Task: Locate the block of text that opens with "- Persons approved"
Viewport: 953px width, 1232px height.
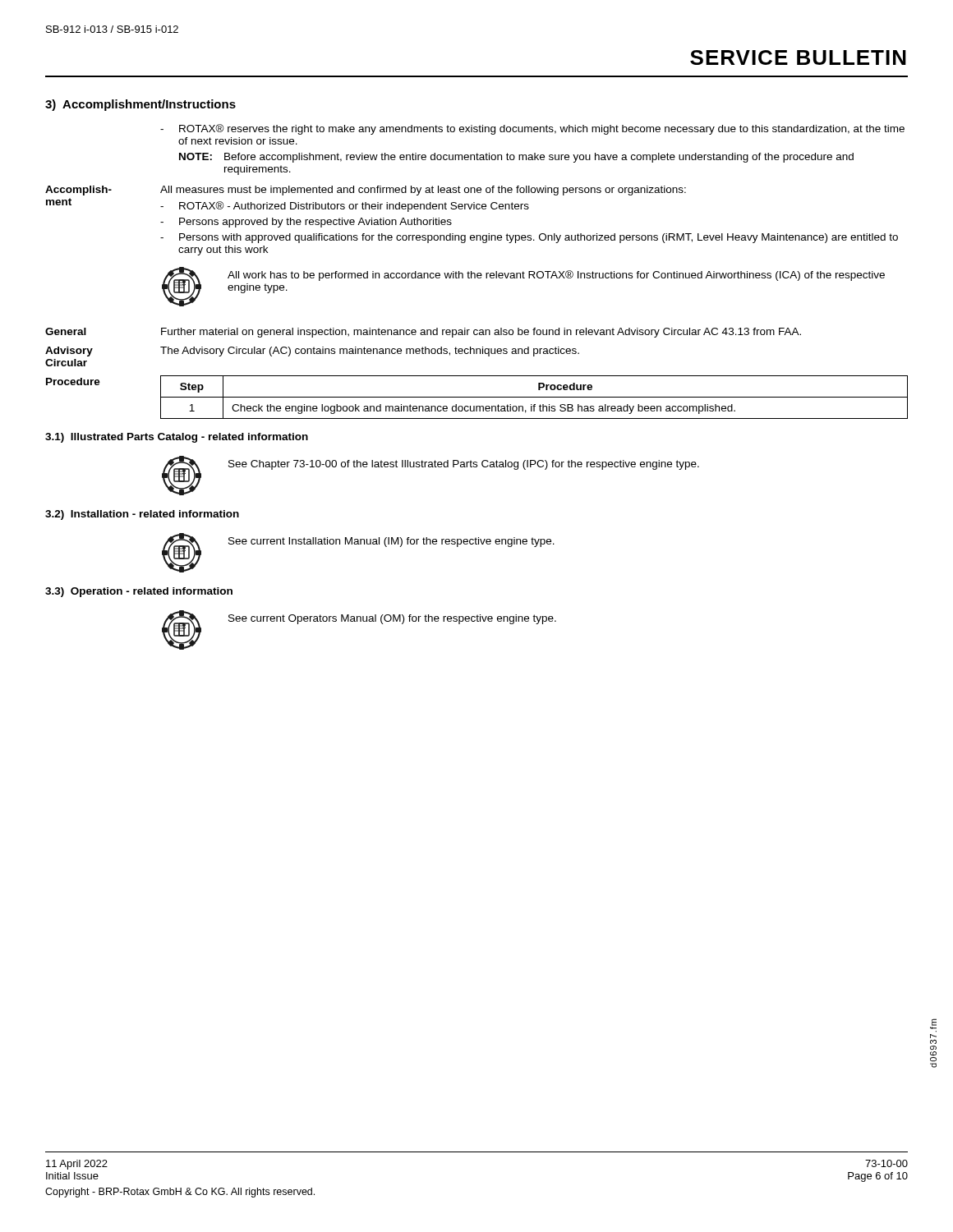Action: (306, 223)
